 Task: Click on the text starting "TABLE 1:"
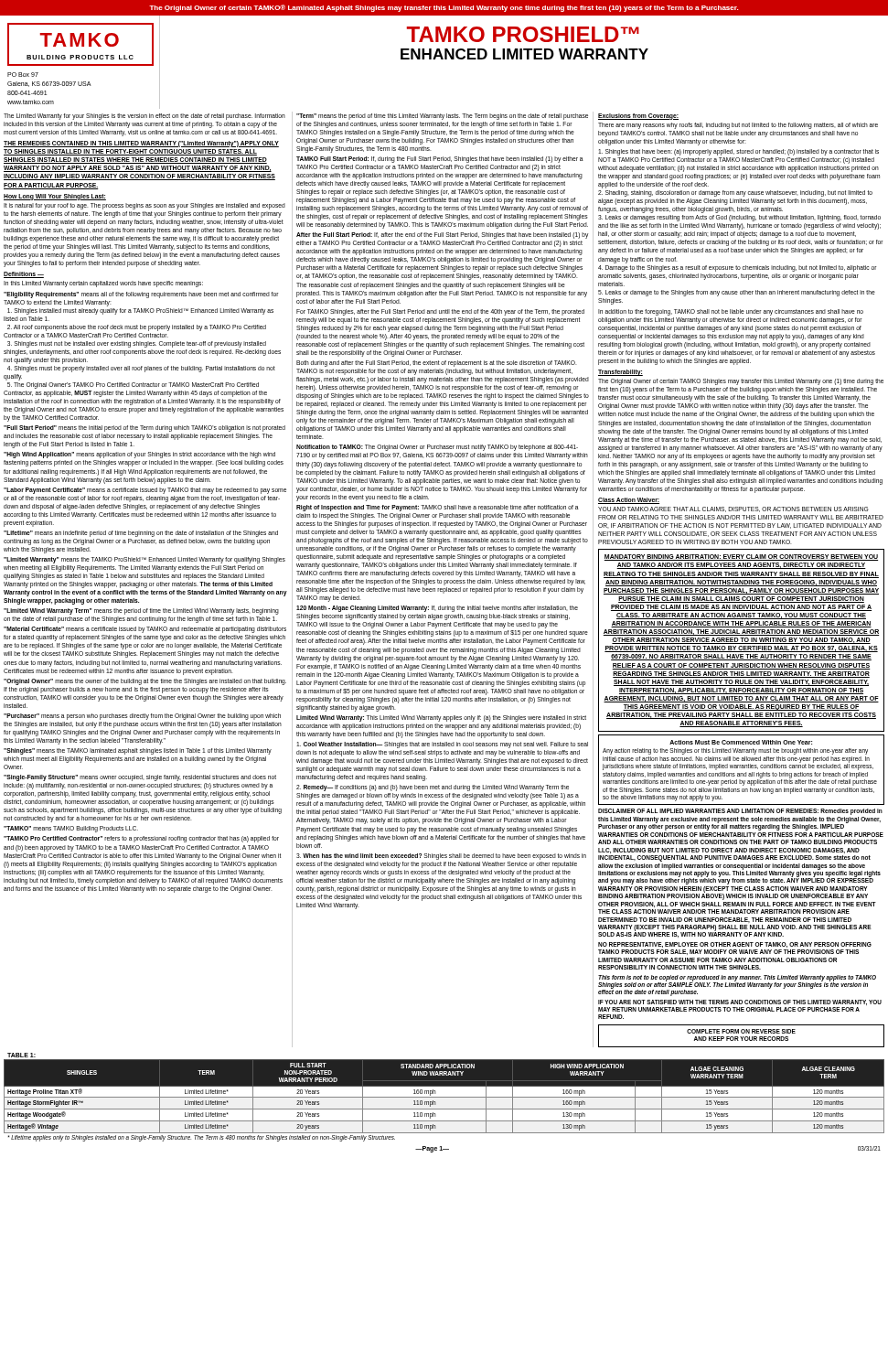click(x=21, y=1055)
